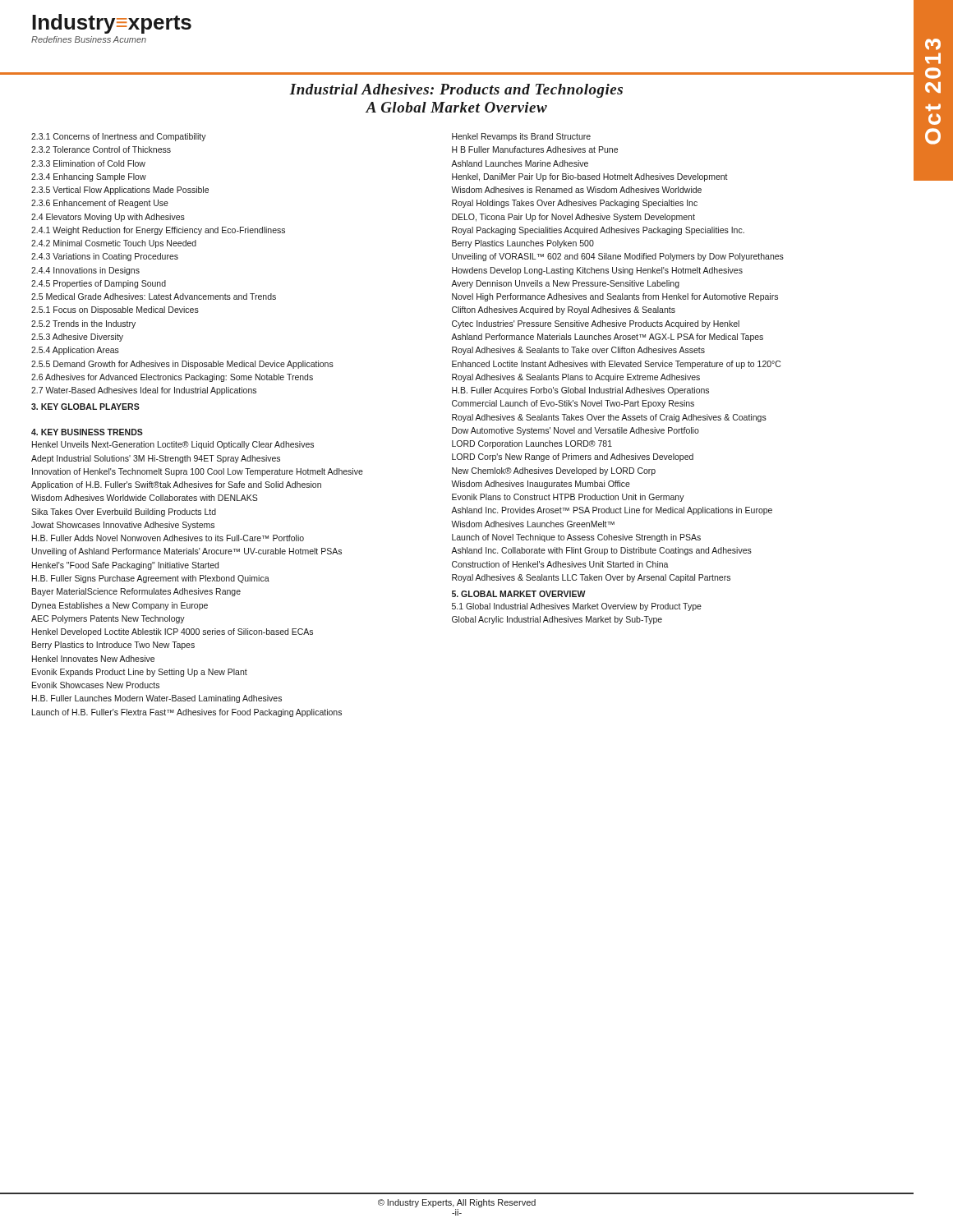Point to "Clifton Adhesives Acquired by Royal Adhesives & Sealants"
Image resolution: width=953 pixels, height=1232 pixels.
coord(563,310)
